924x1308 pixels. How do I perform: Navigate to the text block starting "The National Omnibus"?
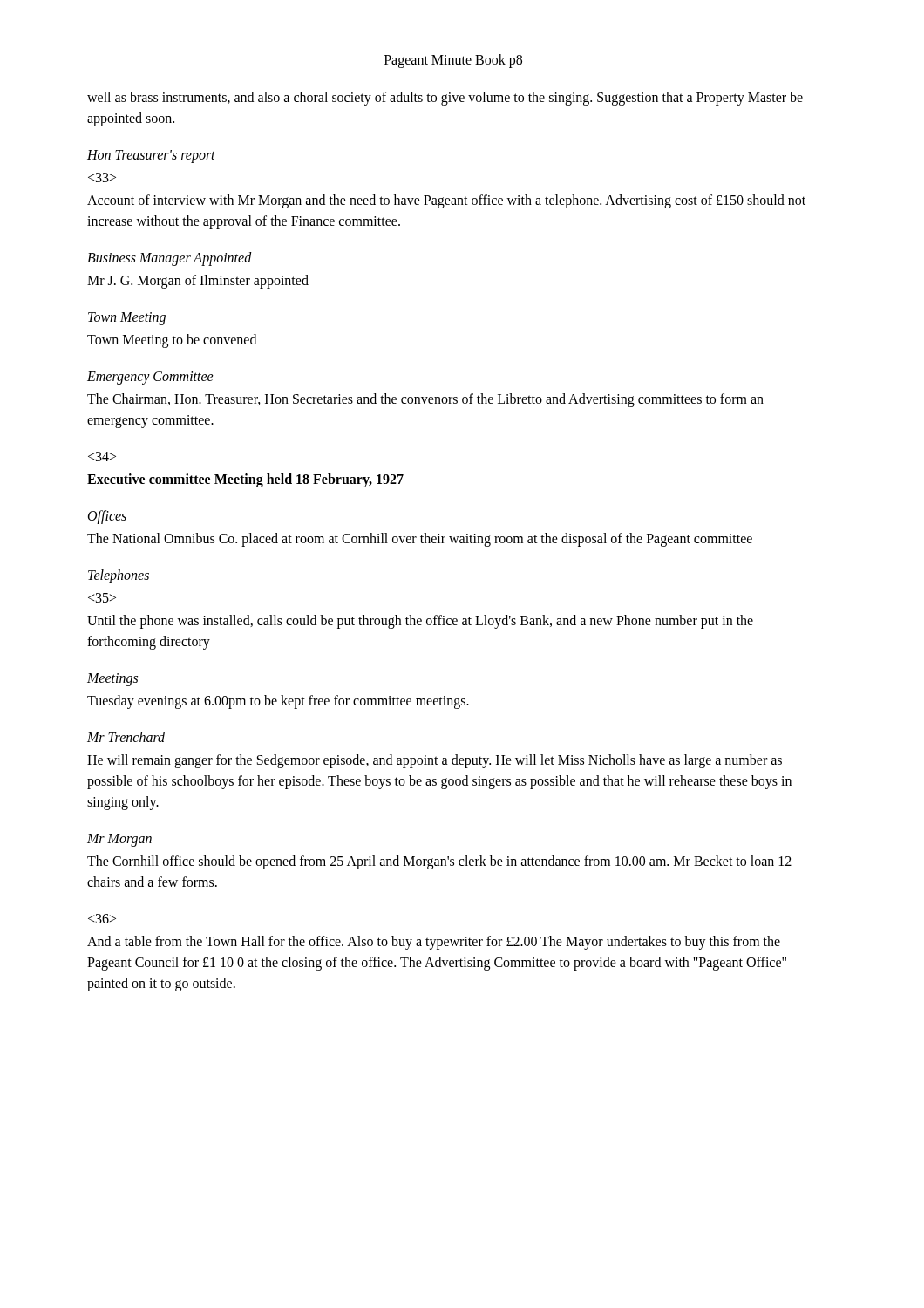(x=420, y=538)
